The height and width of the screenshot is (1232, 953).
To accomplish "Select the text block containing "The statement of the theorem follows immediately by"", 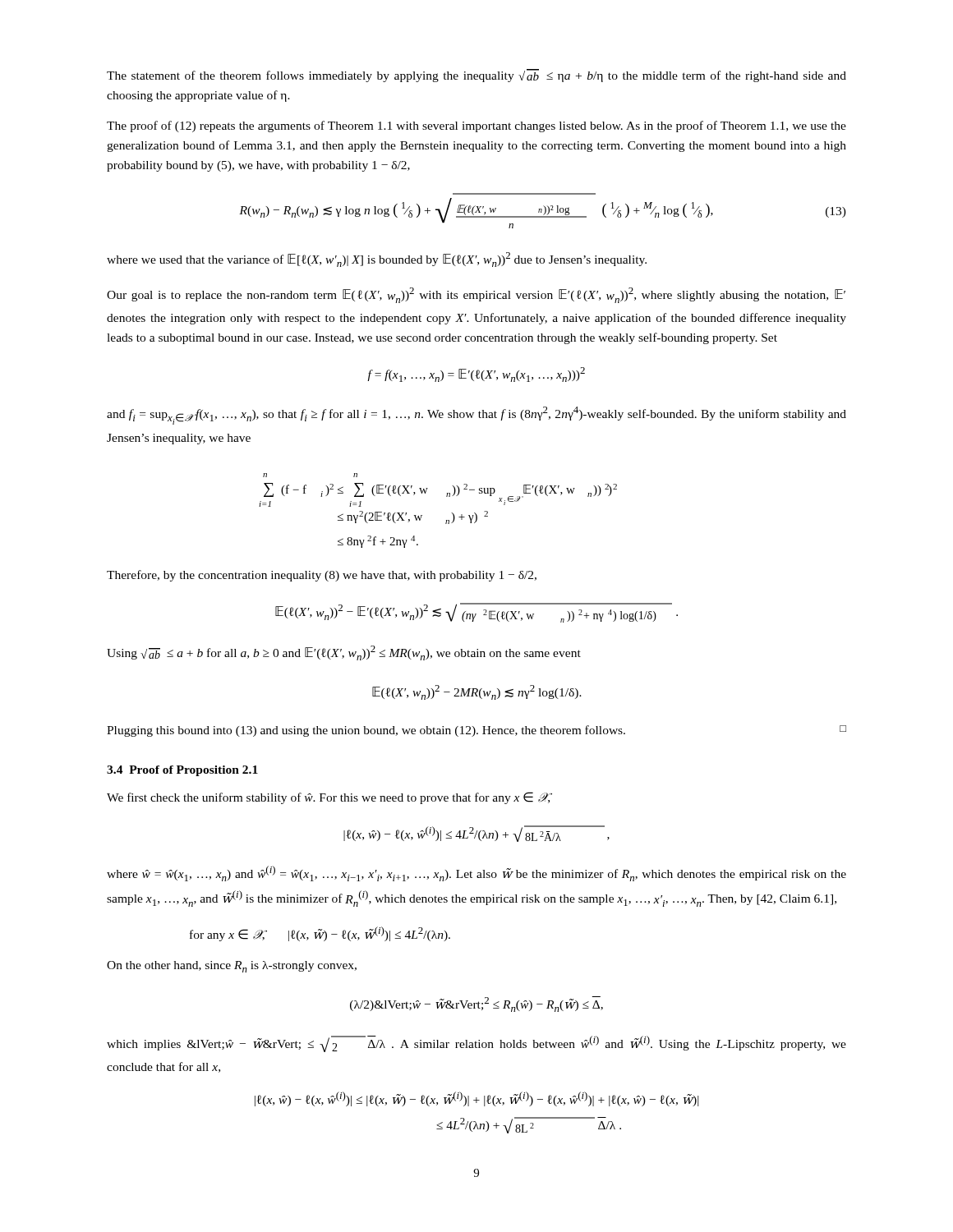I will (476, 85).
